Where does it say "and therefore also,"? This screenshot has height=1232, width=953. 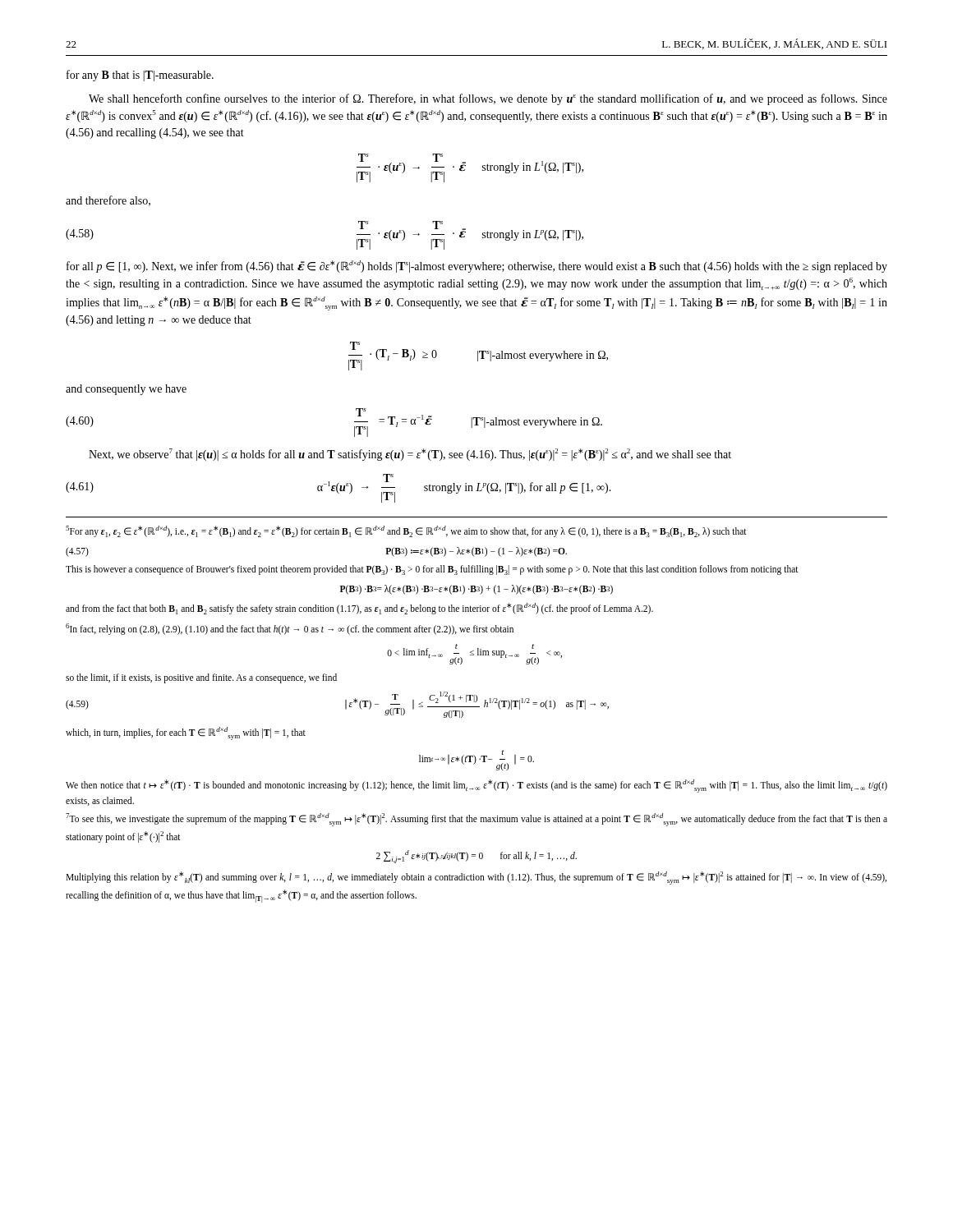pyautogui.click(x=108, y=201)
